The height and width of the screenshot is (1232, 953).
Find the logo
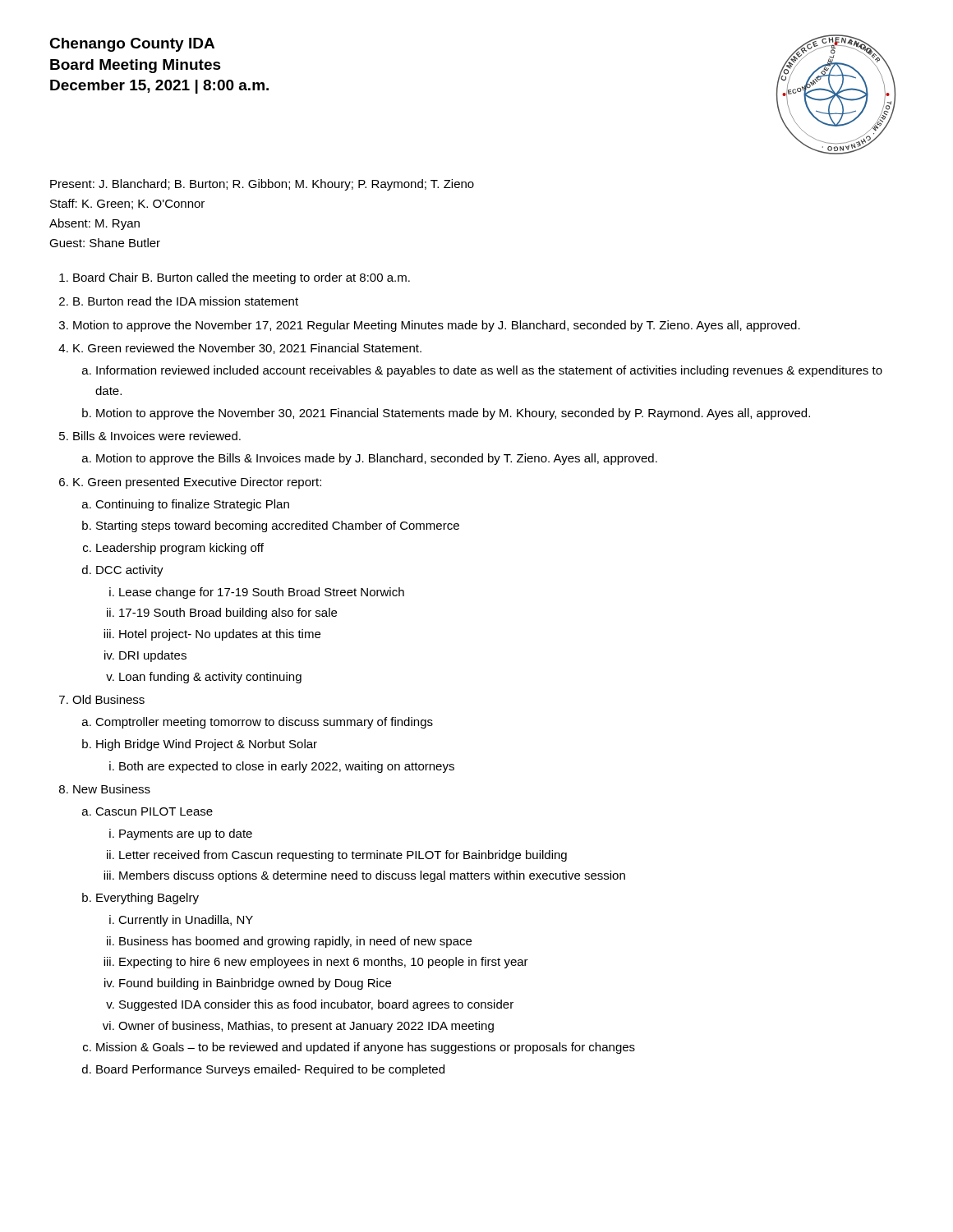tap(838, 94)
